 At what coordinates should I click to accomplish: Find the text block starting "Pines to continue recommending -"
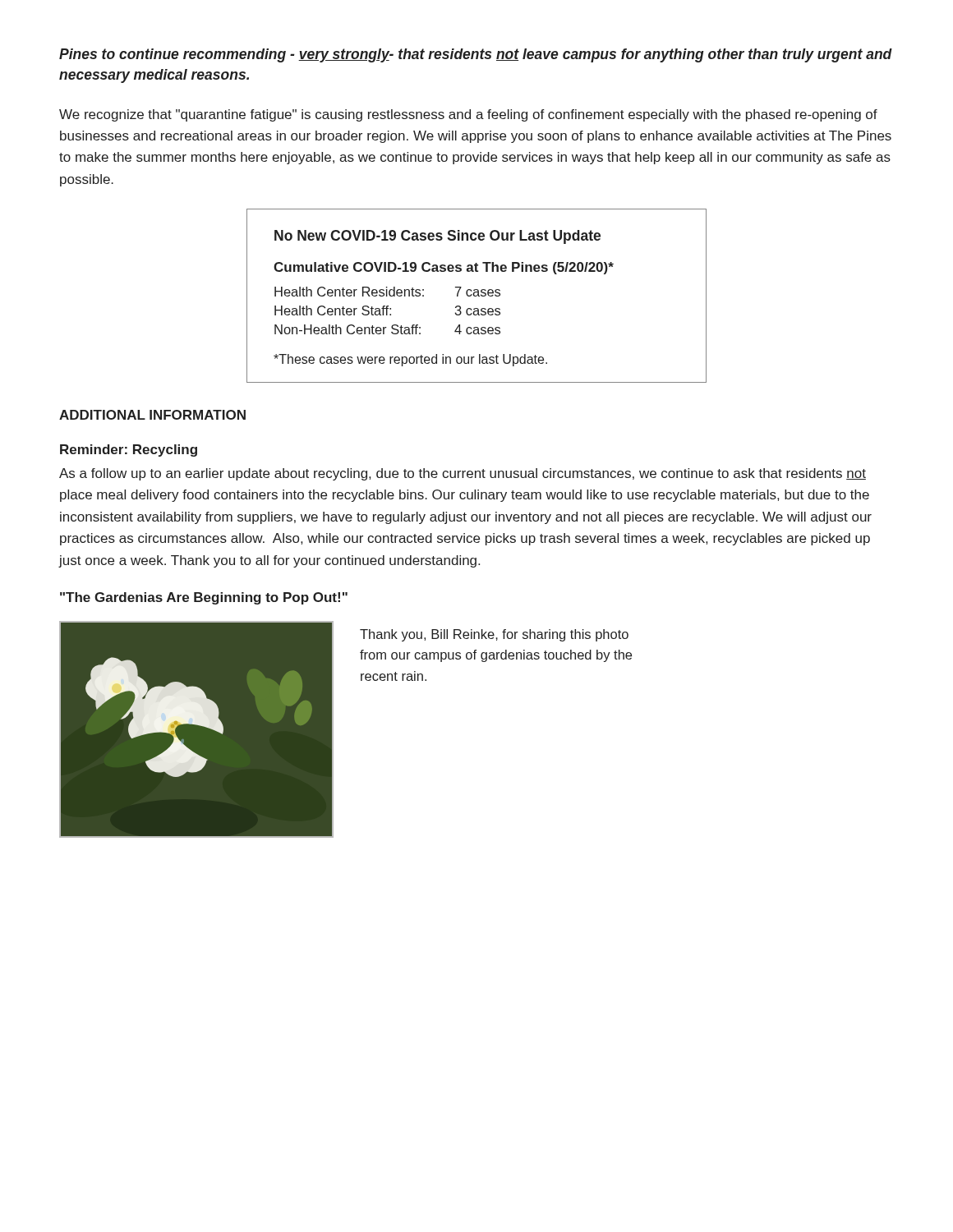click(x=475, y=65)
